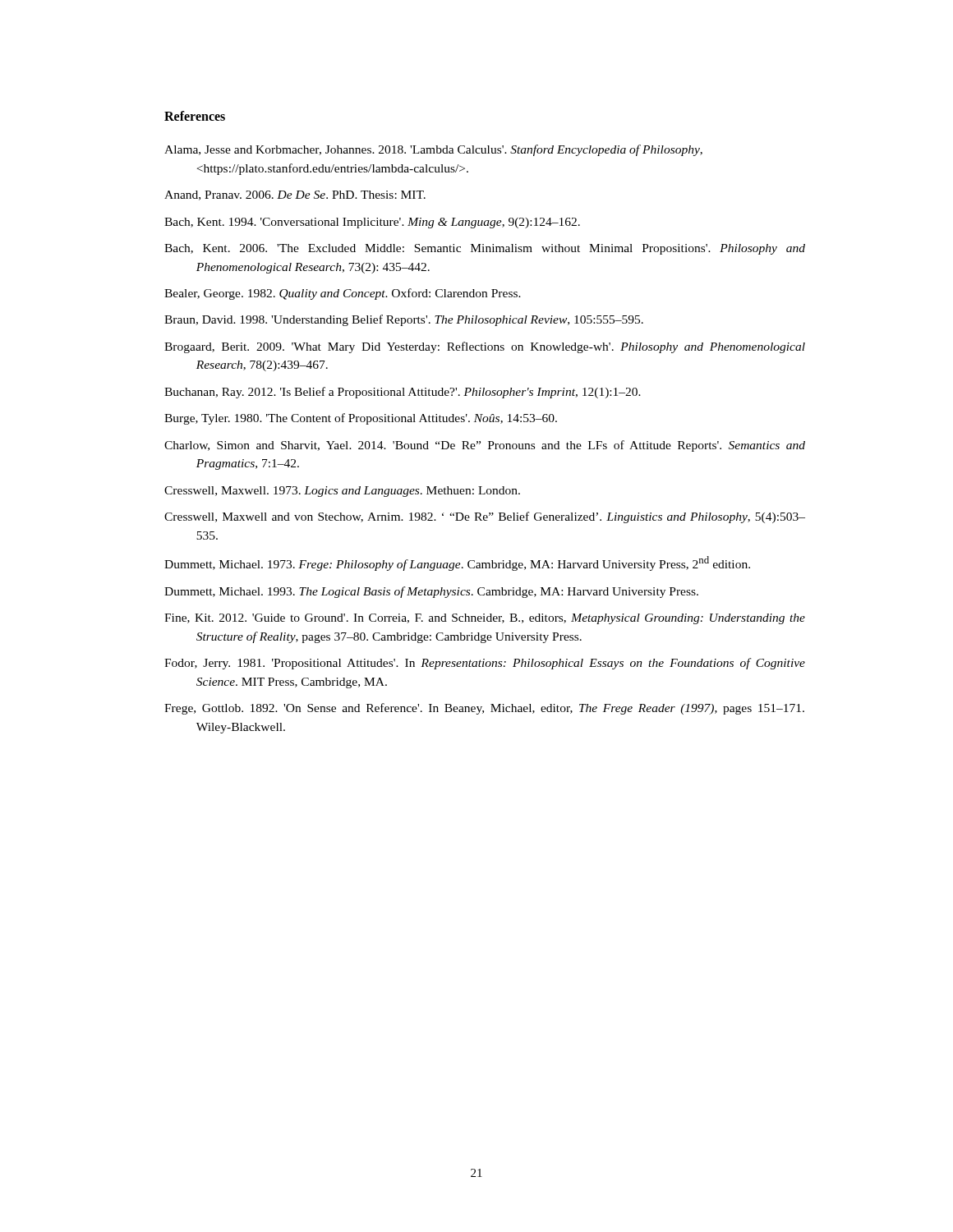This screenshot has height=1232, width=953.
Task: Where is the passage that starts "Bach, Kent. 2006. 'The Excluded Middle:"?
Action: (x=485, y=257)
